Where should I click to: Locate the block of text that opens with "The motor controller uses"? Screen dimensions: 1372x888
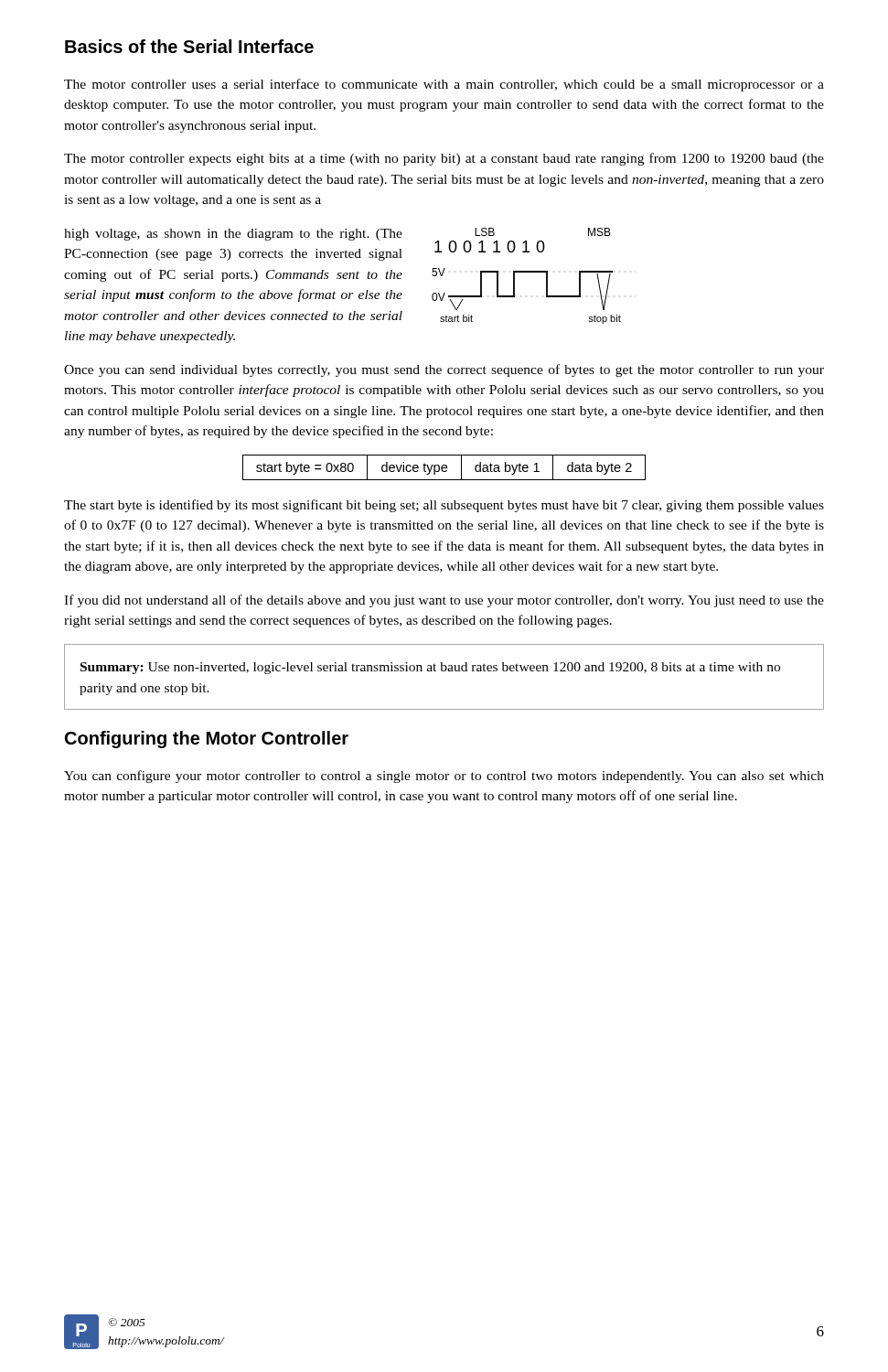point(444,105)
